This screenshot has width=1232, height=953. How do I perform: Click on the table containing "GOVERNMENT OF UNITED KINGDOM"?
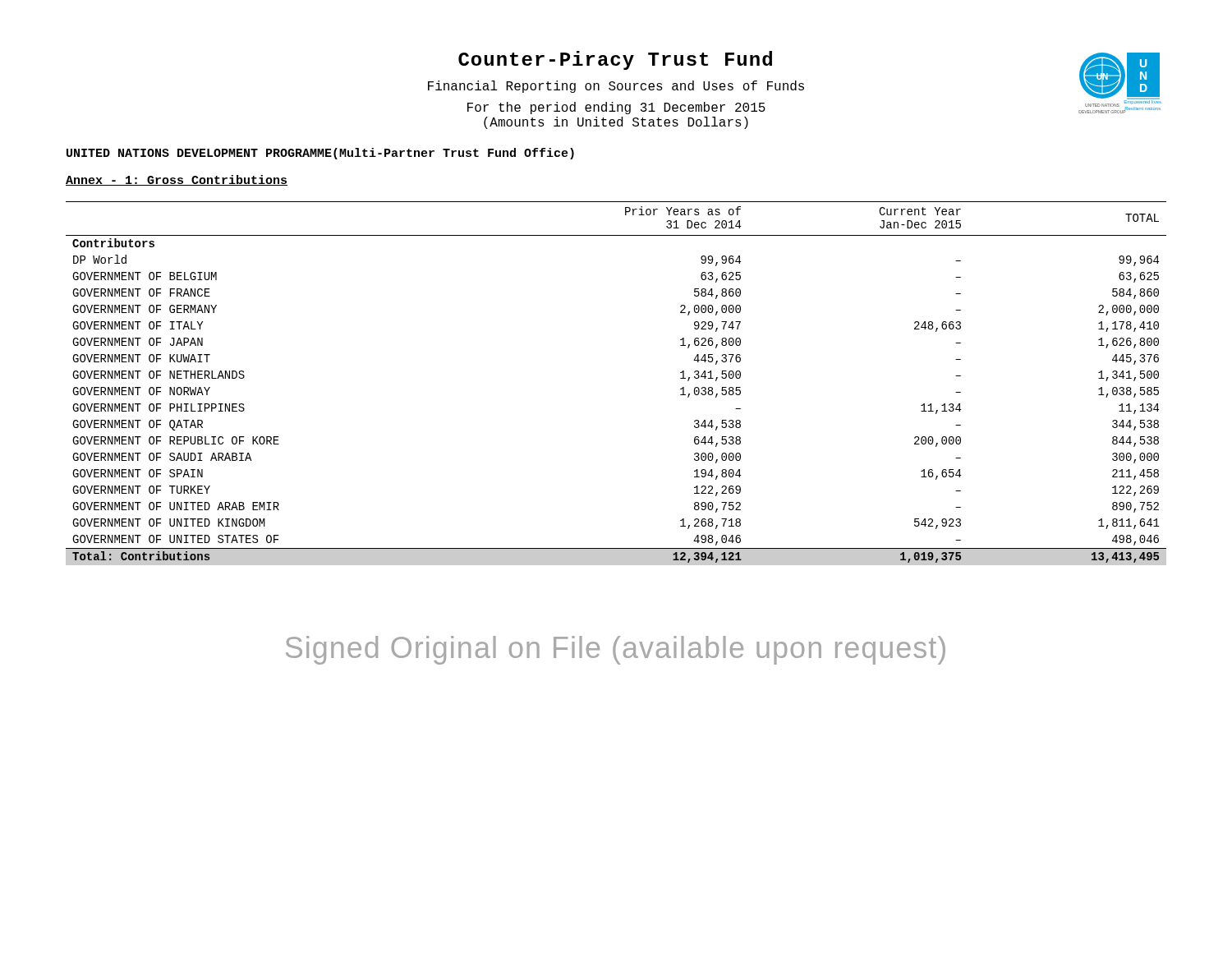(x=616, y=383)
